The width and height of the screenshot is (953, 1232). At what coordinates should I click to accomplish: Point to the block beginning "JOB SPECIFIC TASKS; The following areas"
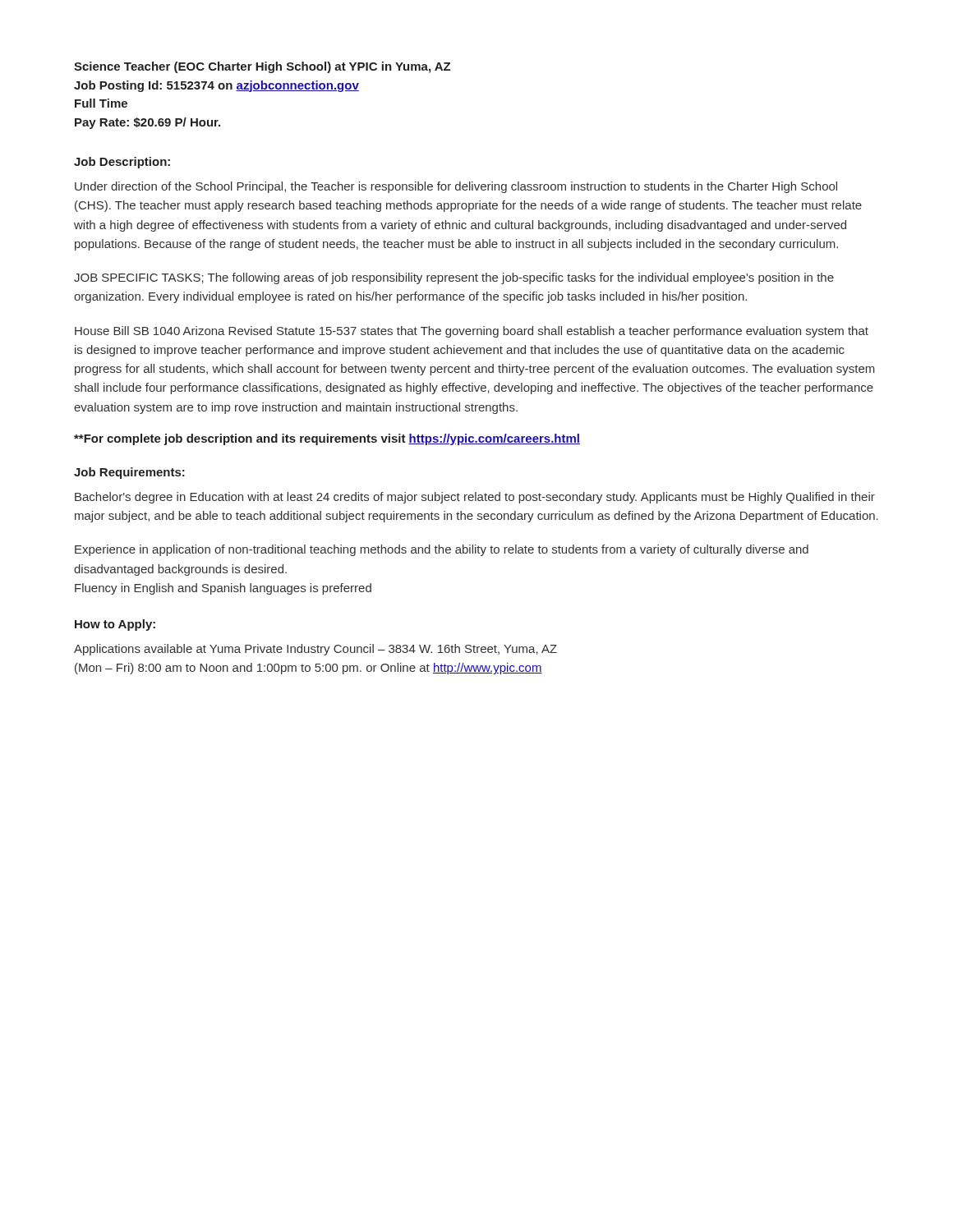[x=454, y=287]
